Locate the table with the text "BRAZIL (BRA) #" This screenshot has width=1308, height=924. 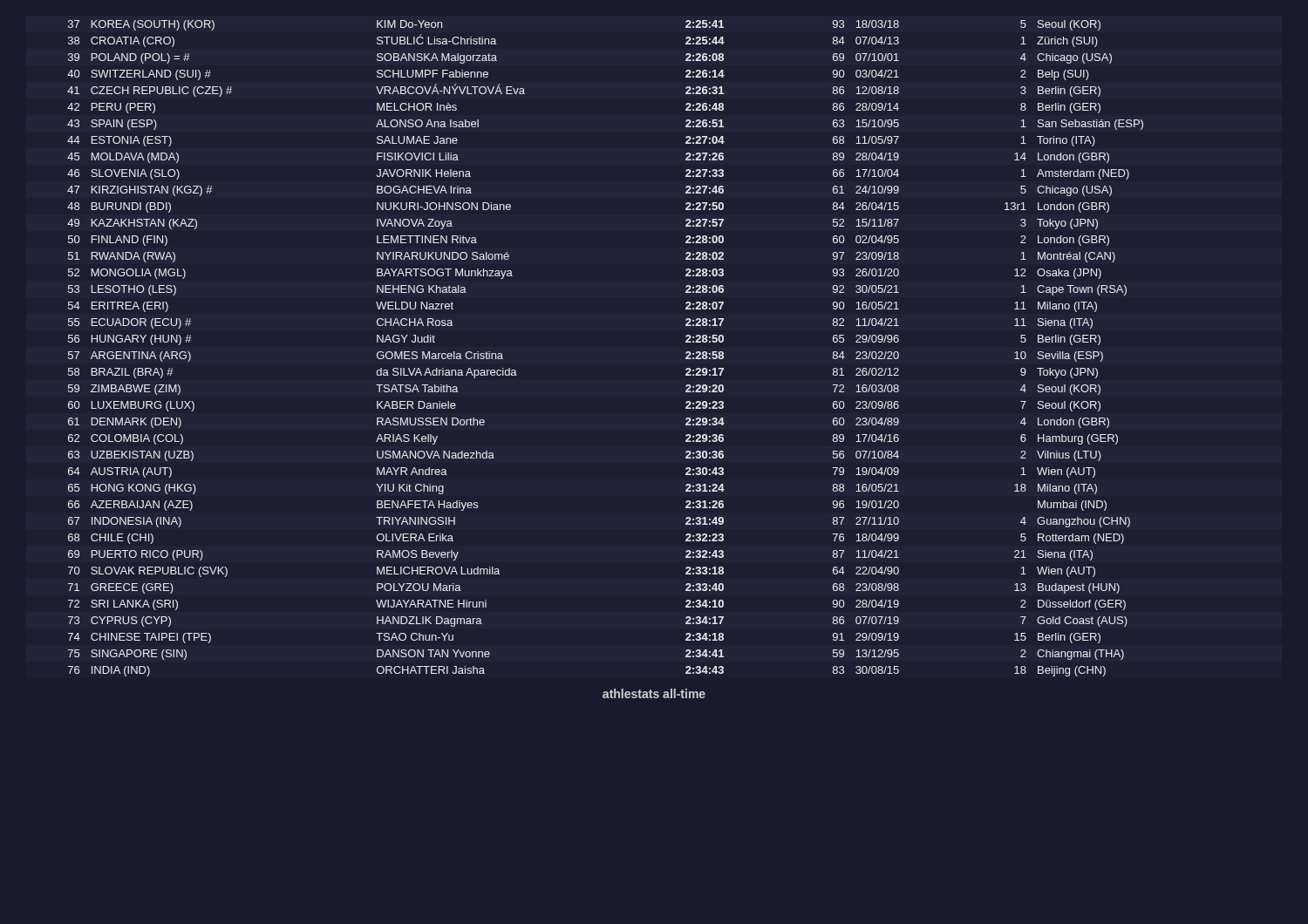(x=654, y=347)
